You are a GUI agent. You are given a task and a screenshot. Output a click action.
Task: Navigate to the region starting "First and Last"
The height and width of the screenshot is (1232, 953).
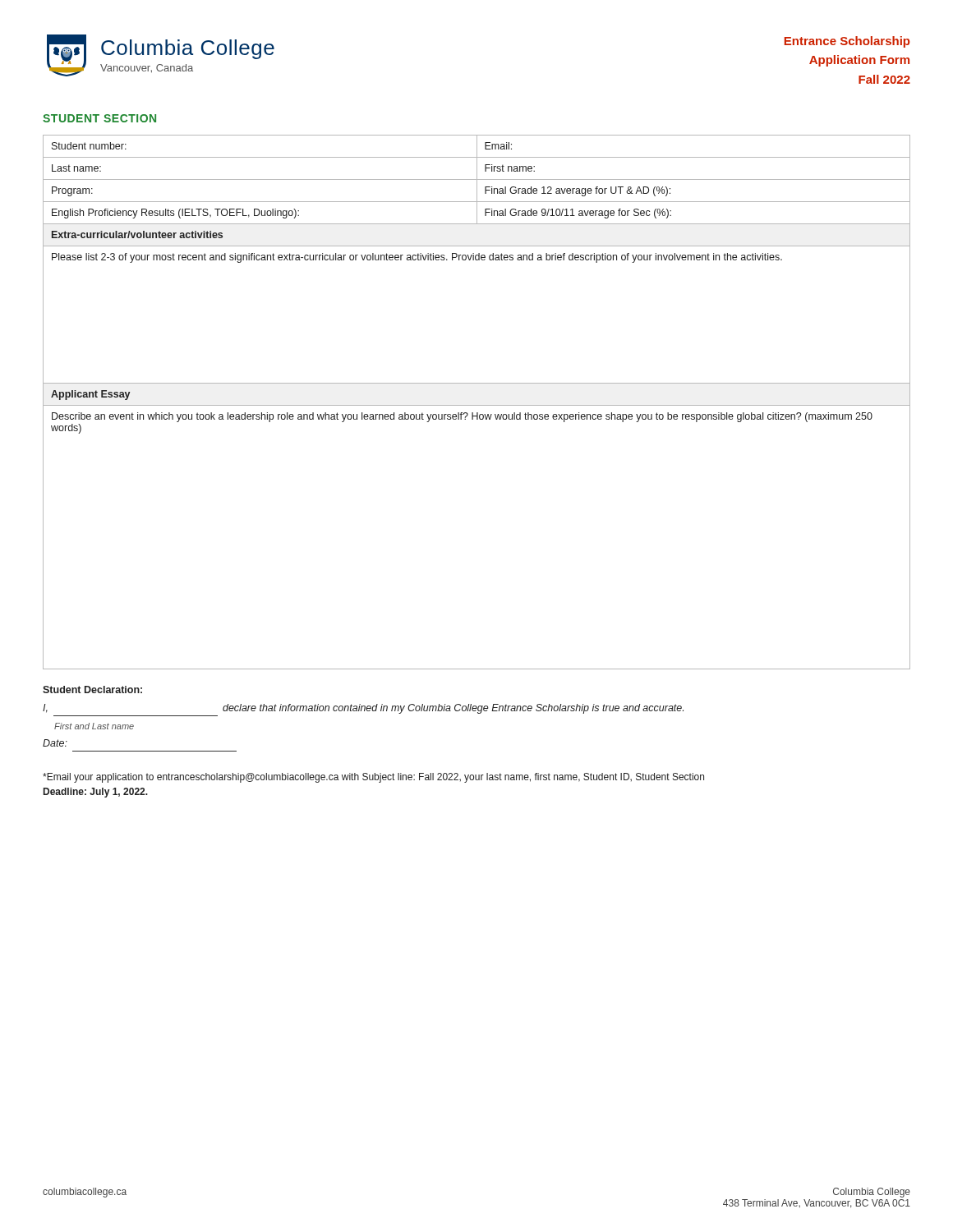point(94,726)
